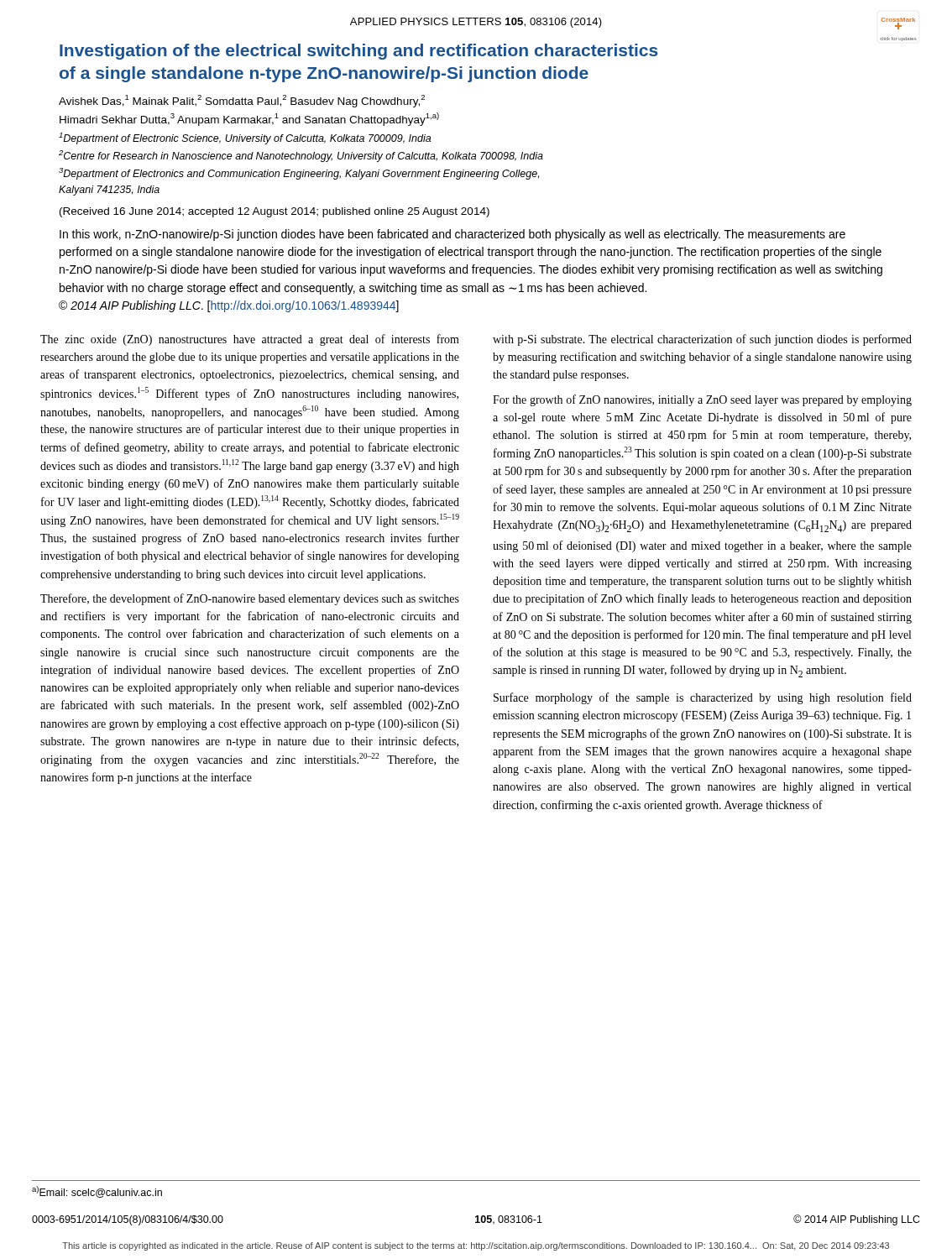The height and width of the screenshot is (1259, 952).
Task: Locate the text block that reads "Avishek Das,1 Mainak Palit,2 Somdatta Paul,2 Basudev"
Action: [249, 109]
